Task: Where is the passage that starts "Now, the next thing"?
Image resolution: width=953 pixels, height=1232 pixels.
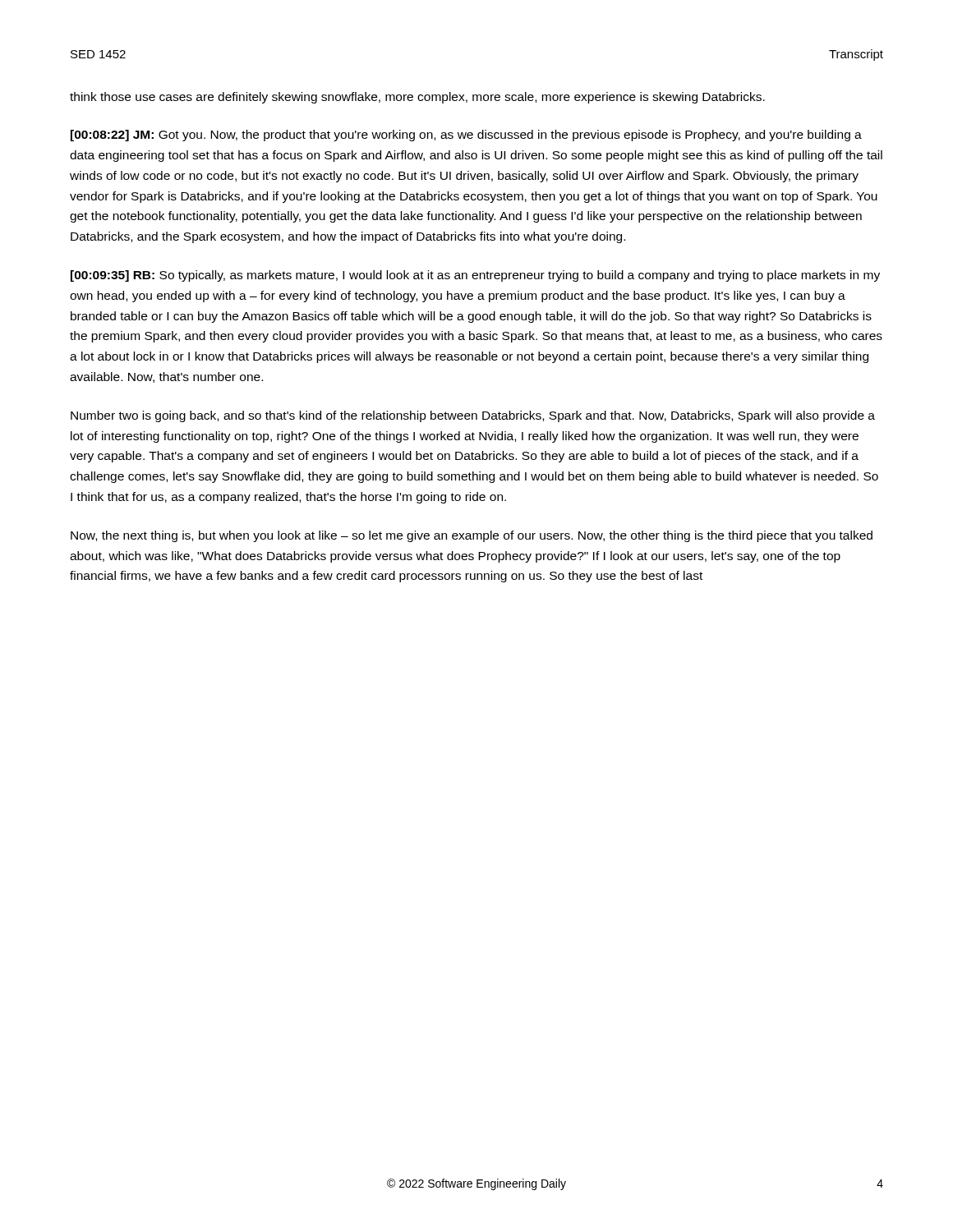Action: point(472,555)
